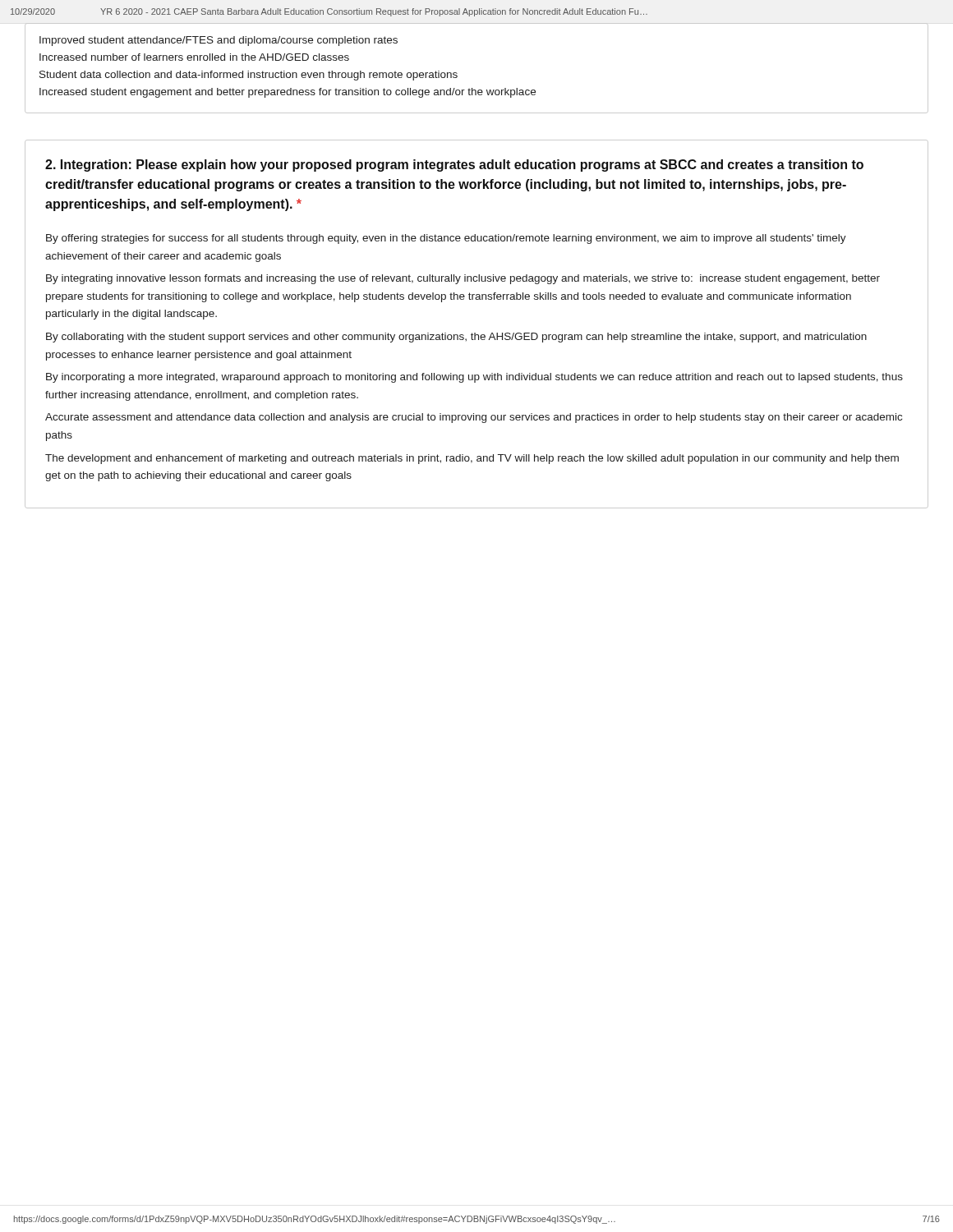The width and height of the screenshot is (953, 1232).
Task: Click on the text starting "Increased student engagement and better"
Action: [287, 91]
